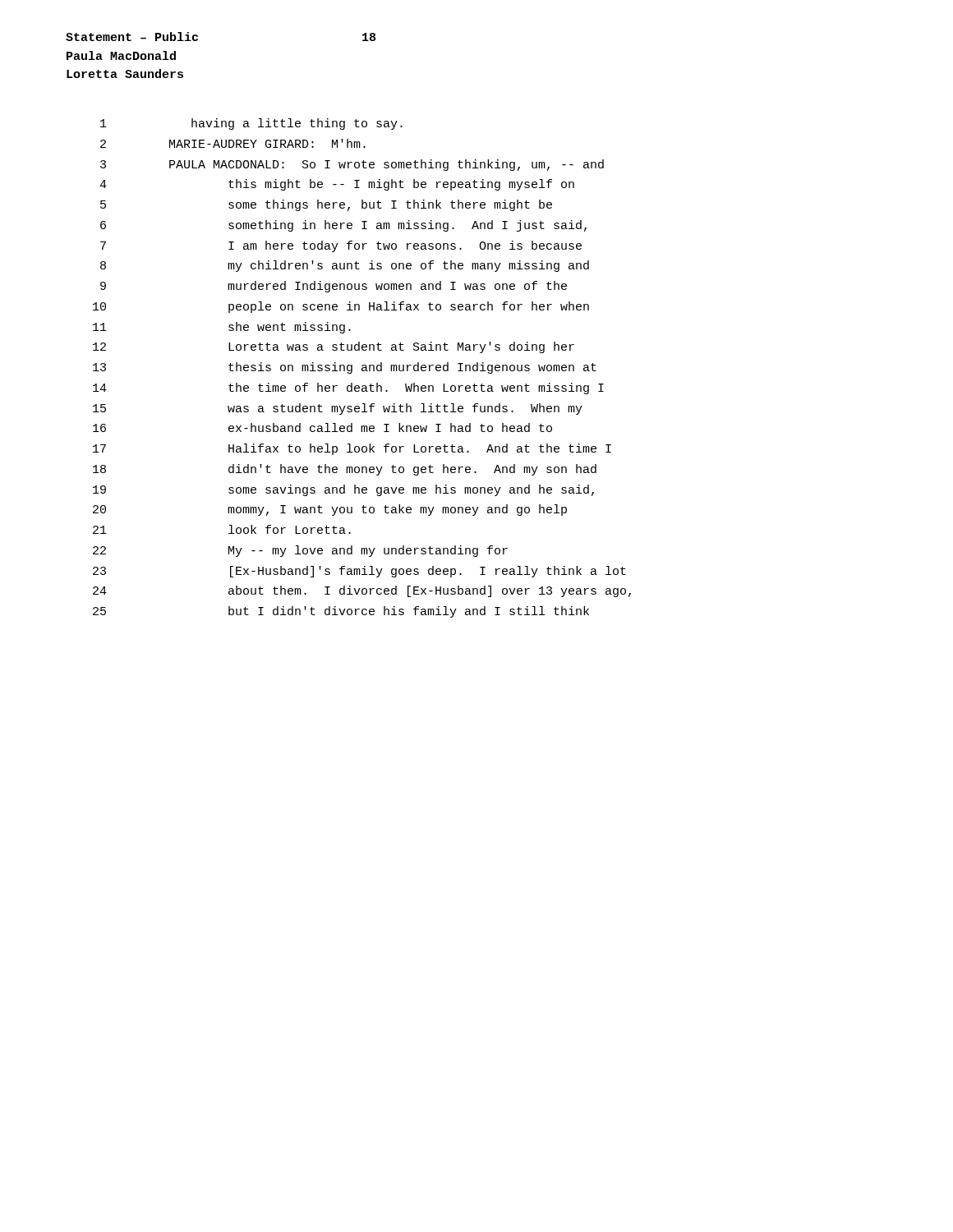This screenshot has width=953, height=1232.
Task: Navigate to the text block starting "5 some things here, but"
Action: point(476,206)
